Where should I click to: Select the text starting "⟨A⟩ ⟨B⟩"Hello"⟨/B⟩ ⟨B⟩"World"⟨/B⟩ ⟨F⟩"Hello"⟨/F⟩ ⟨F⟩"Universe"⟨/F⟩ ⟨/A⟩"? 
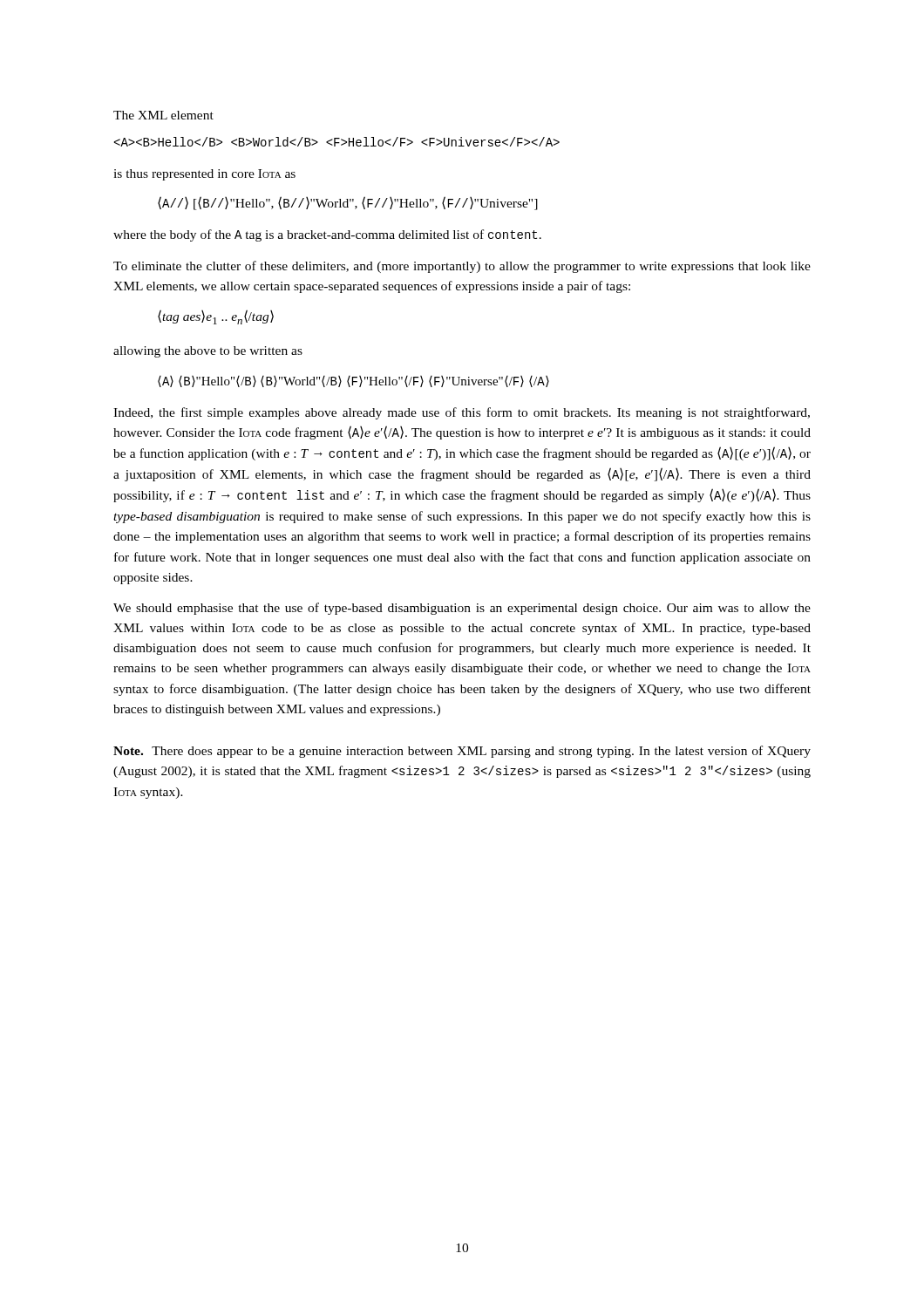[353, 382]
